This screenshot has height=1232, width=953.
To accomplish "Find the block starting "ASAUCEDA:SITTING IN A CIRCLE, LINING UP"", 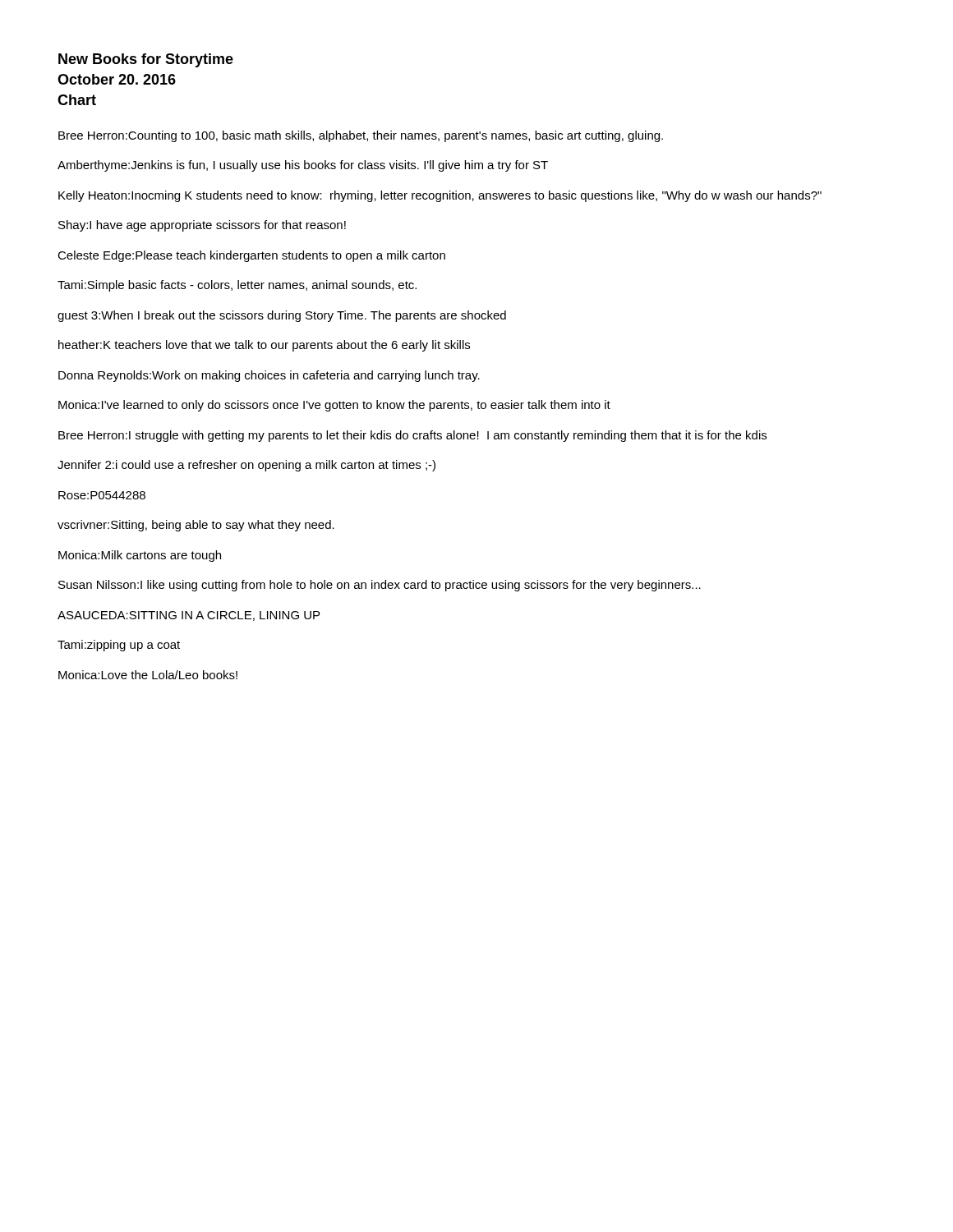I will click(x=189, y=614).
